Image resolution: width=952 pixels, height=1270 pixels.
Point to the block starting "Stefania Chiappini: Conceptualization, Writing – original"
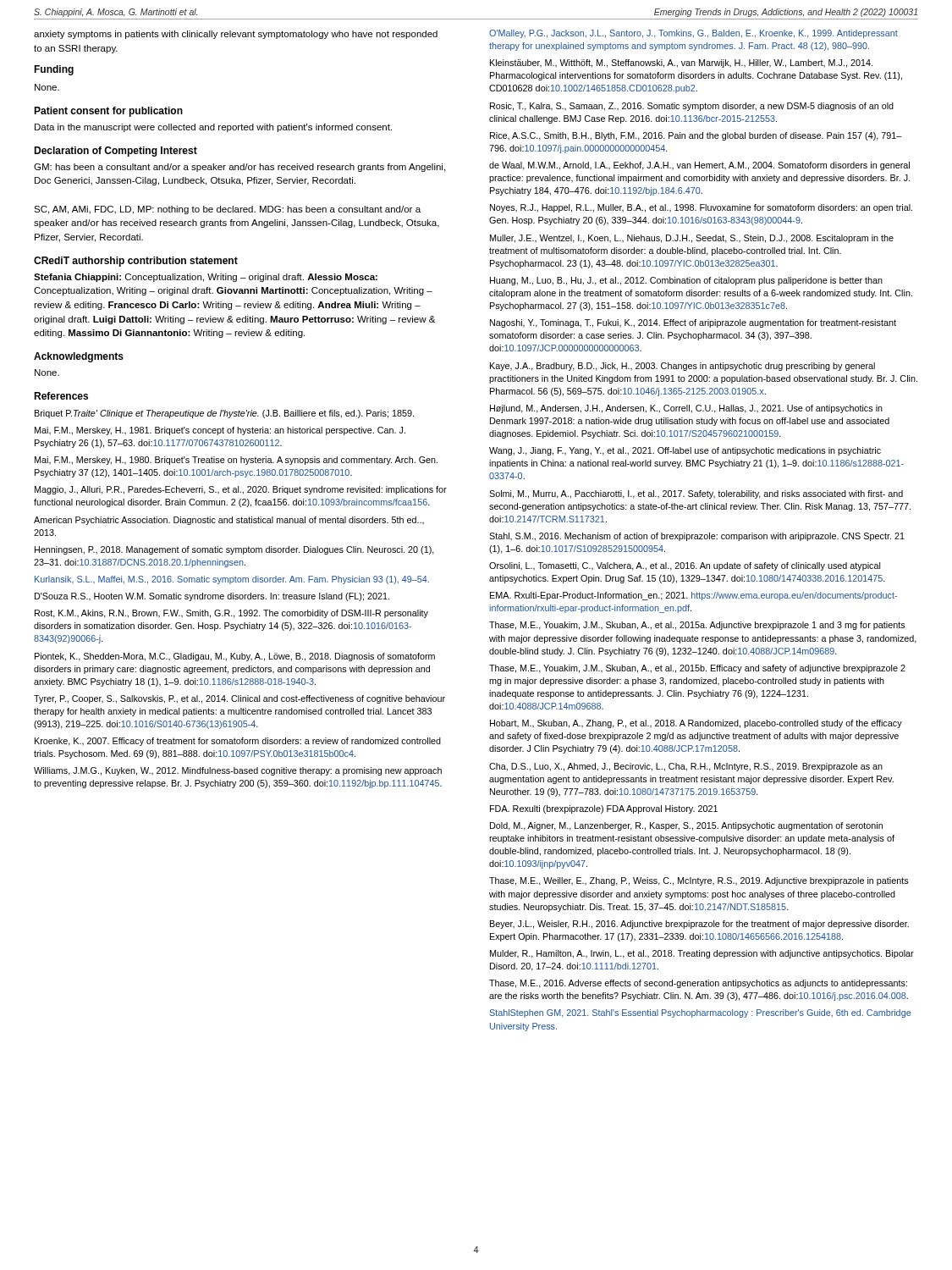pyautogui.click(x=235, y=305)
